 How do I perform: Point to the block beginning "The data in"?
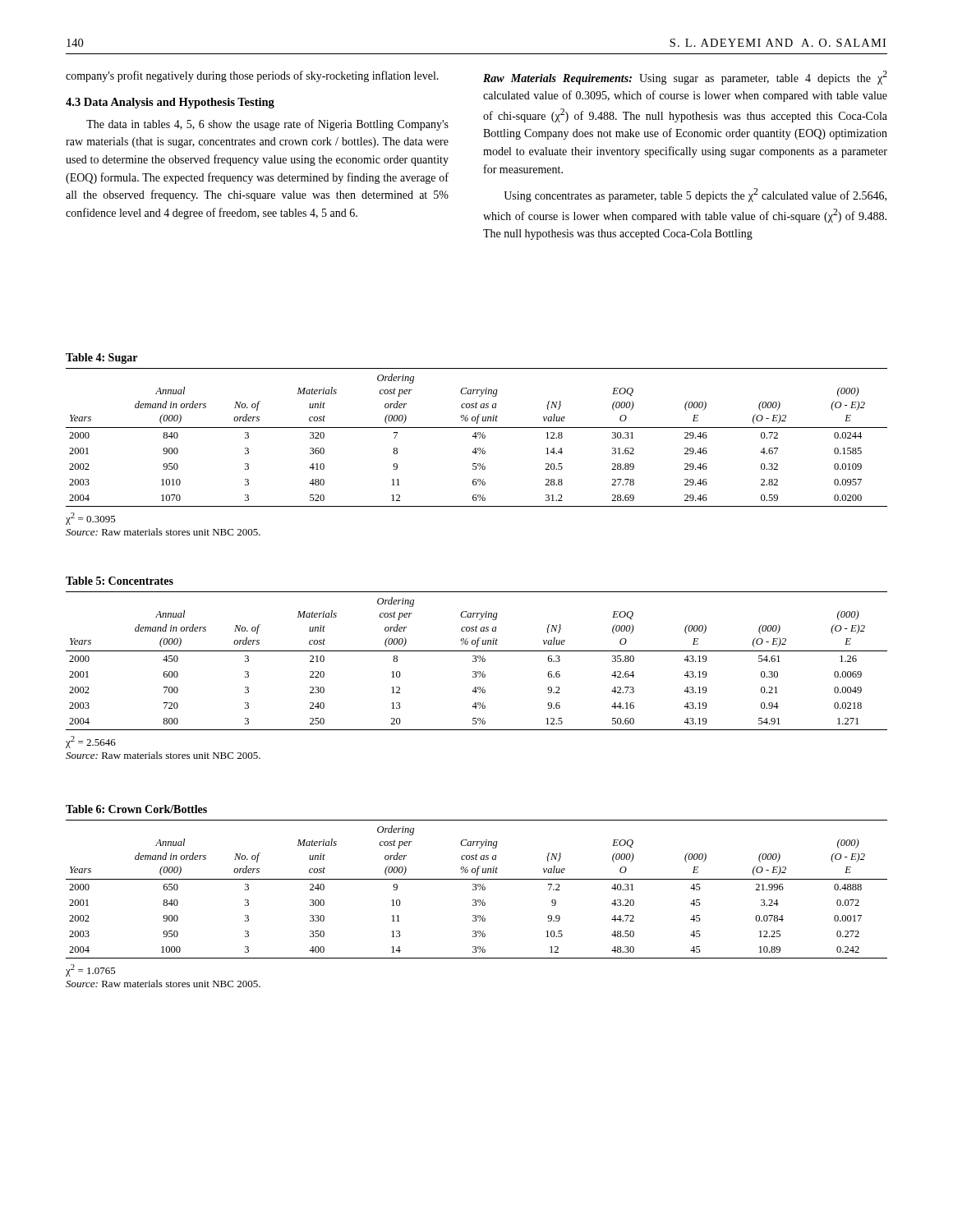[x=257, y=169]
